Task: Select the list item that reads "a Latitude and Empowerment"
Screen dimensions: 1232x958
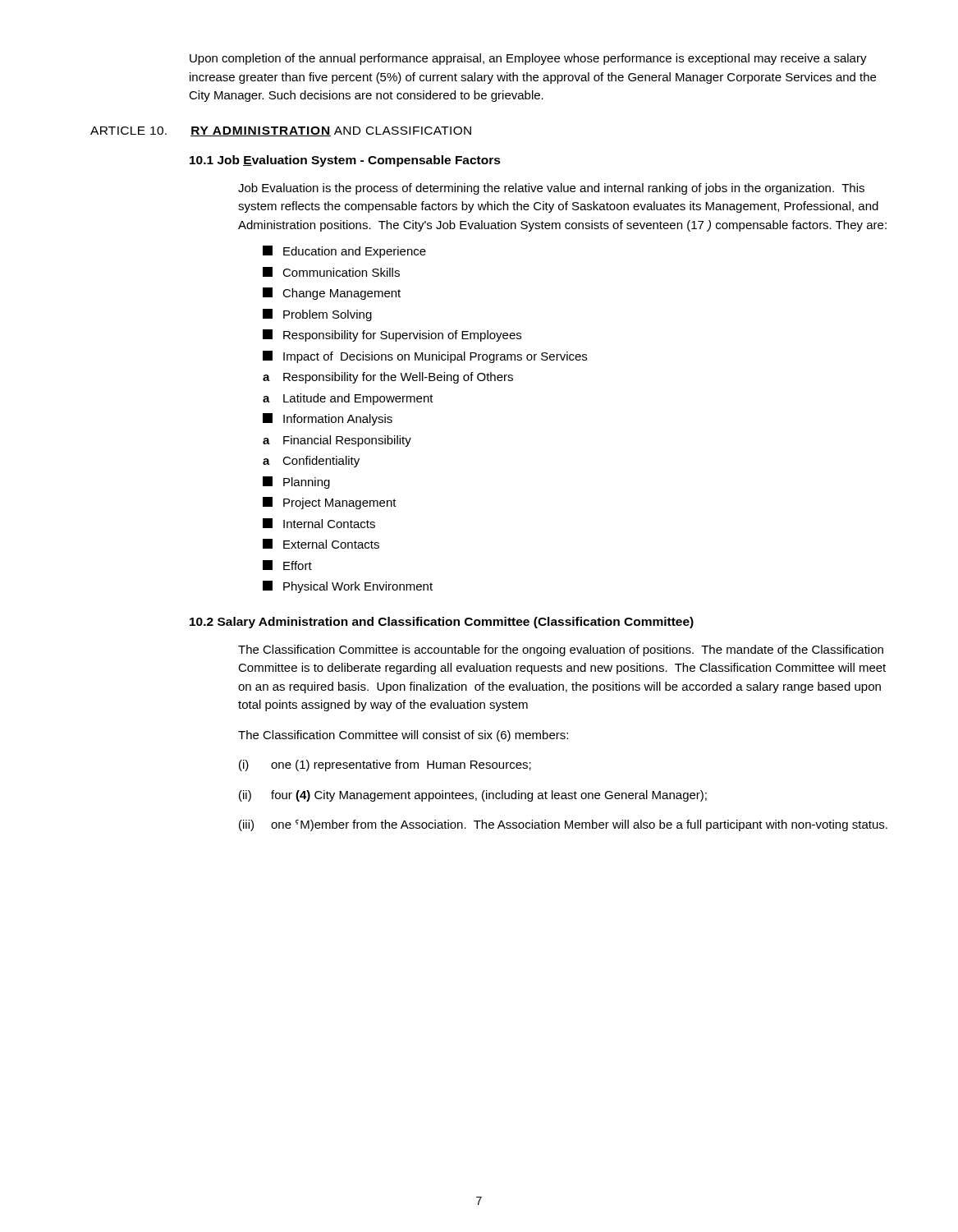Action: click(x=348, y=398)
